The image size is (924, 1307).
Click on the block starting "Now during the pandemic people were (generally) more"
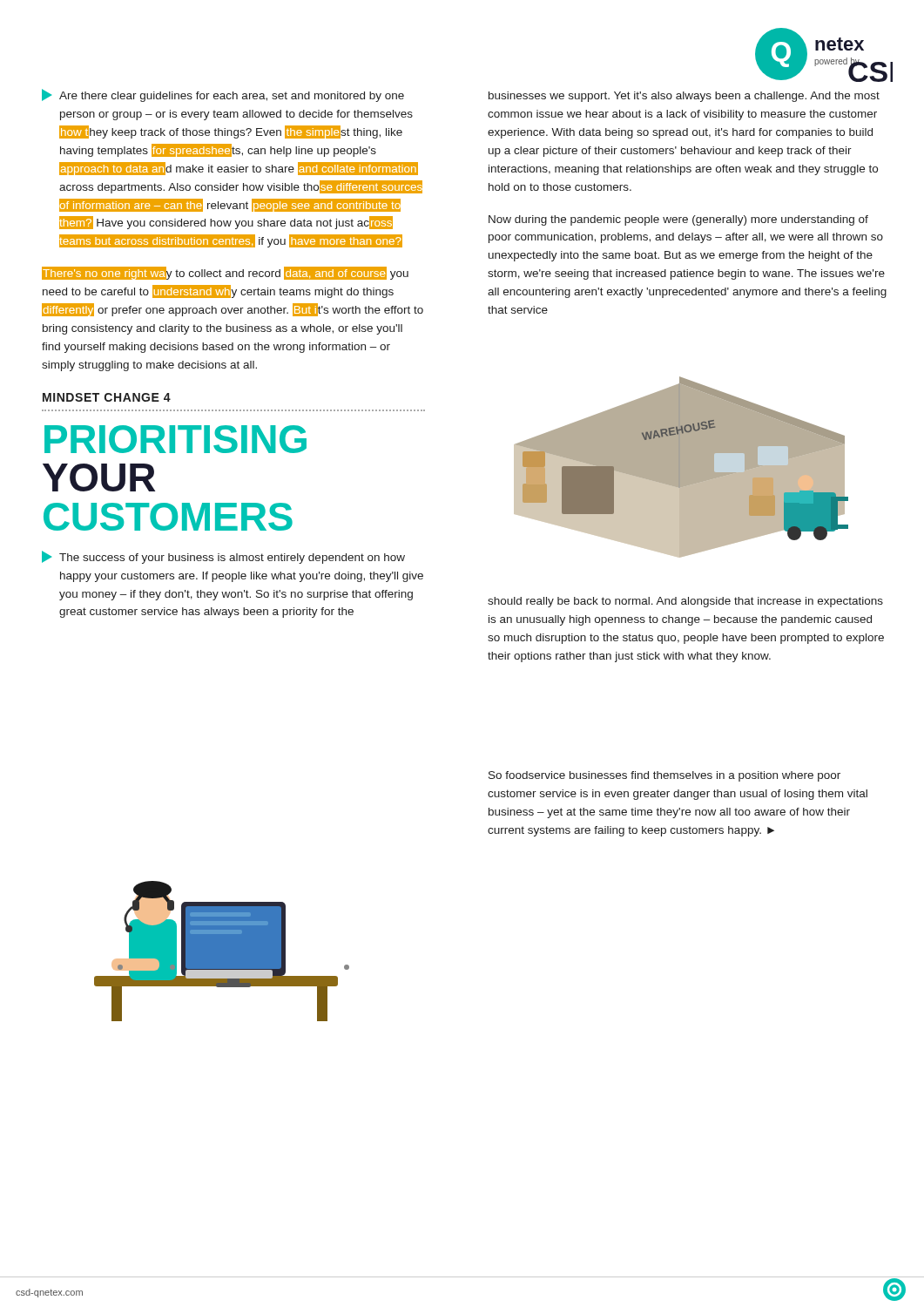point(687,264)
